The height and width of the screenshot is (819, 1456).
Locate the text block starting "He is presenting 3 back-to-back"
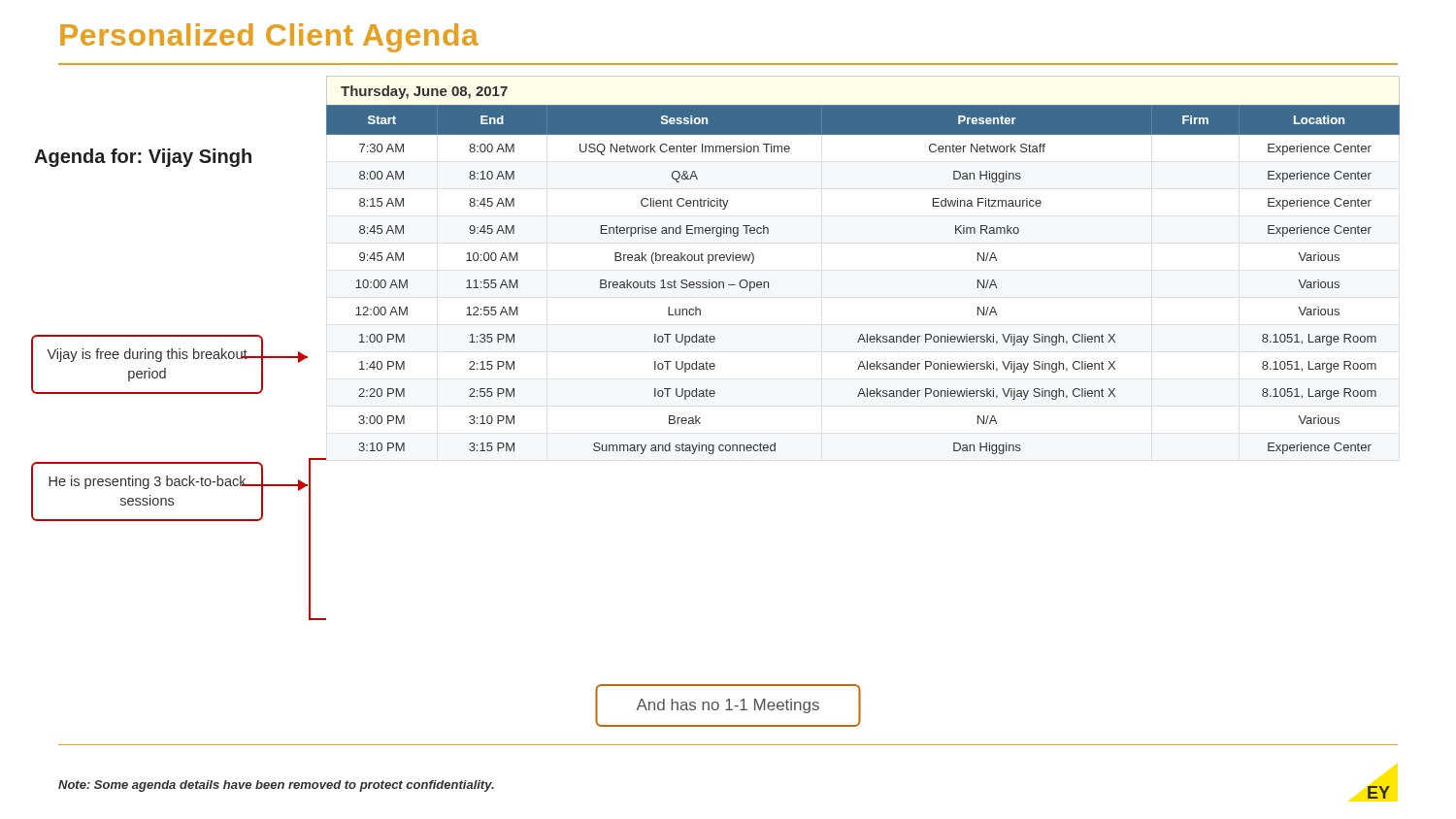coord(147,491)
